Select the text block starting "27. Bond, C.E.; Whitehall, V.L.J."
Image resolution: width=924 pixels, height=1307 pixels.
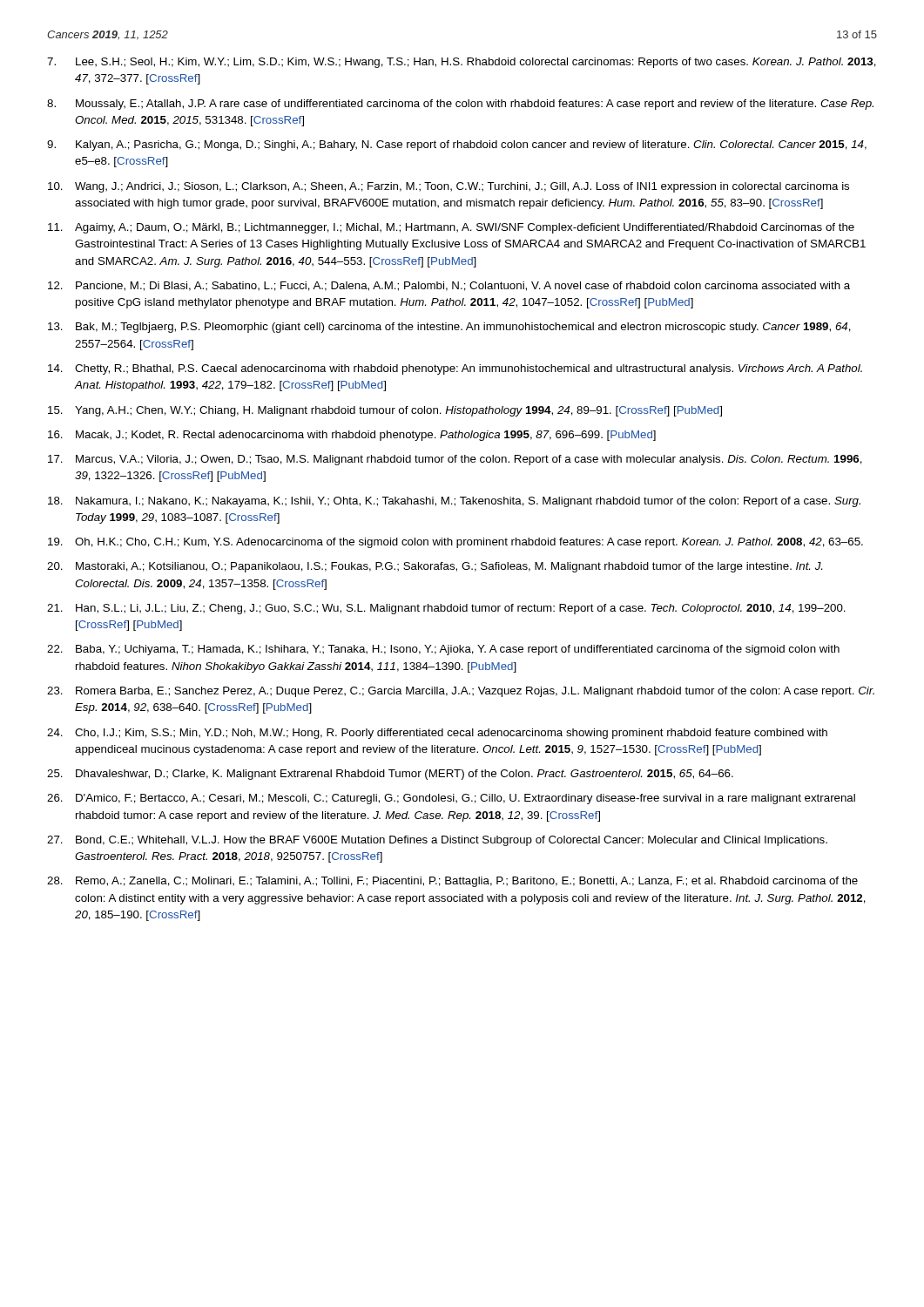coord(462,848)
